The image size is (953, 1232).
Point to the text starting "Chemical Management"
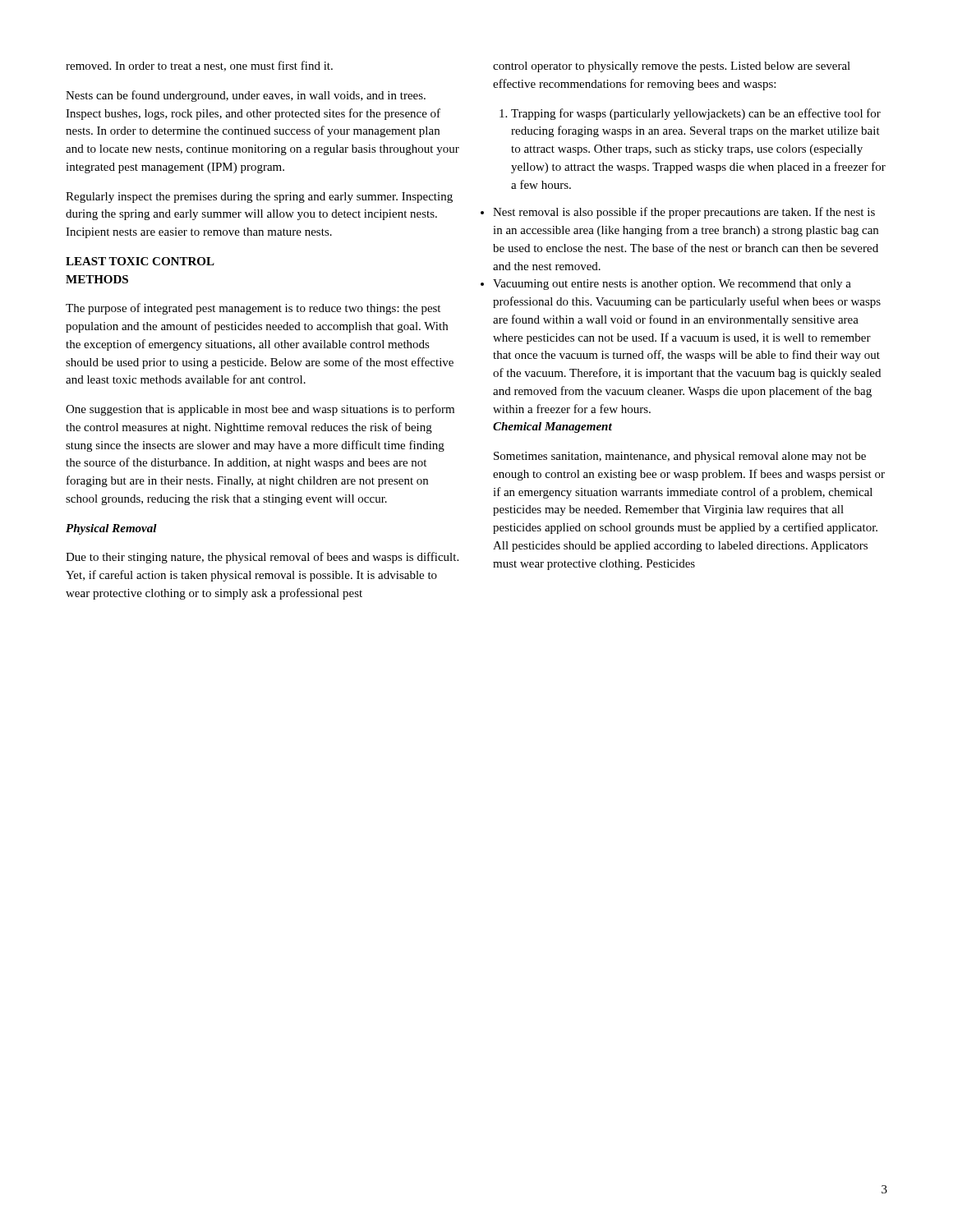(552, 428)
